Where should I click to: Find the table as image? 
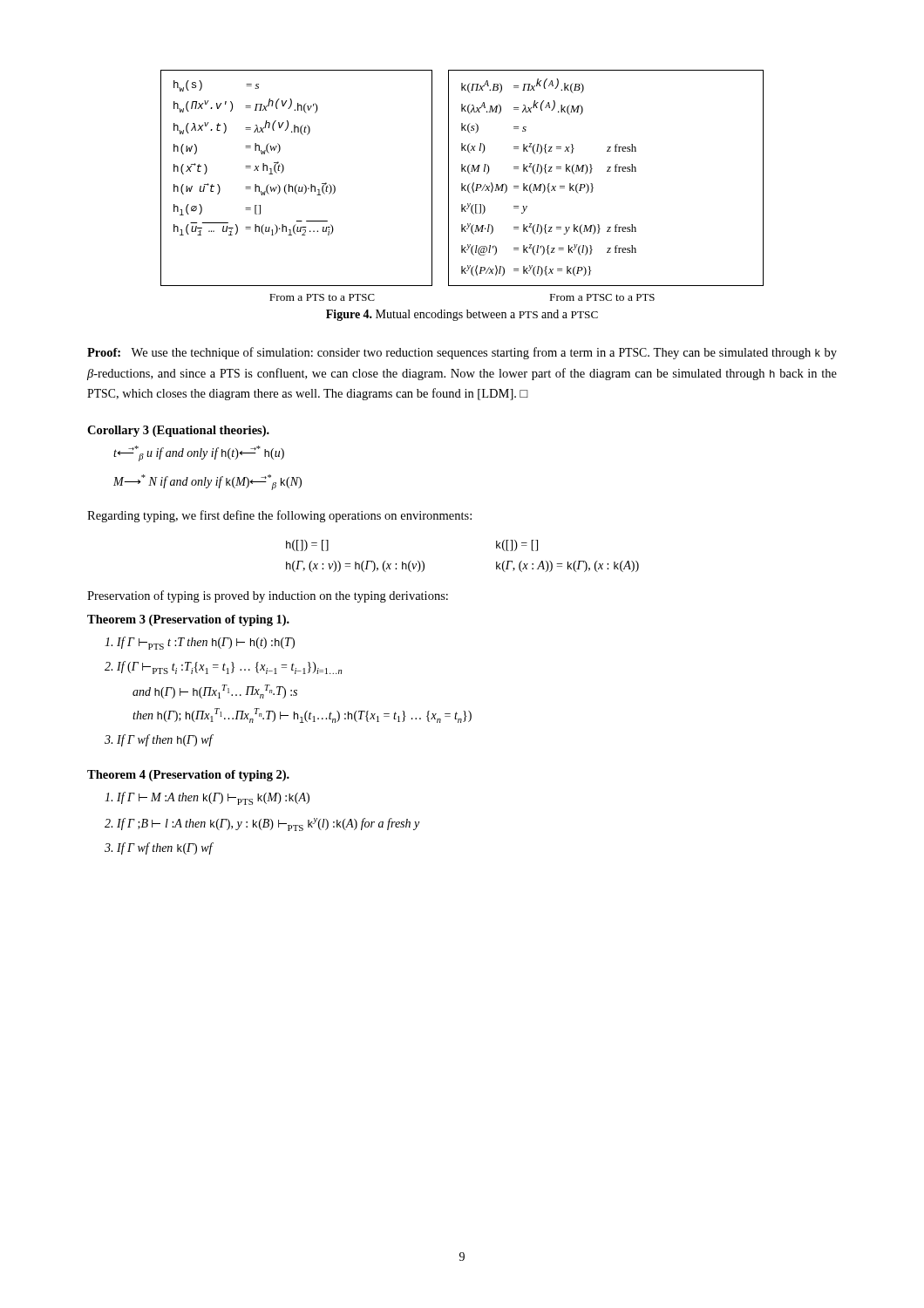[x=462, y=178]
